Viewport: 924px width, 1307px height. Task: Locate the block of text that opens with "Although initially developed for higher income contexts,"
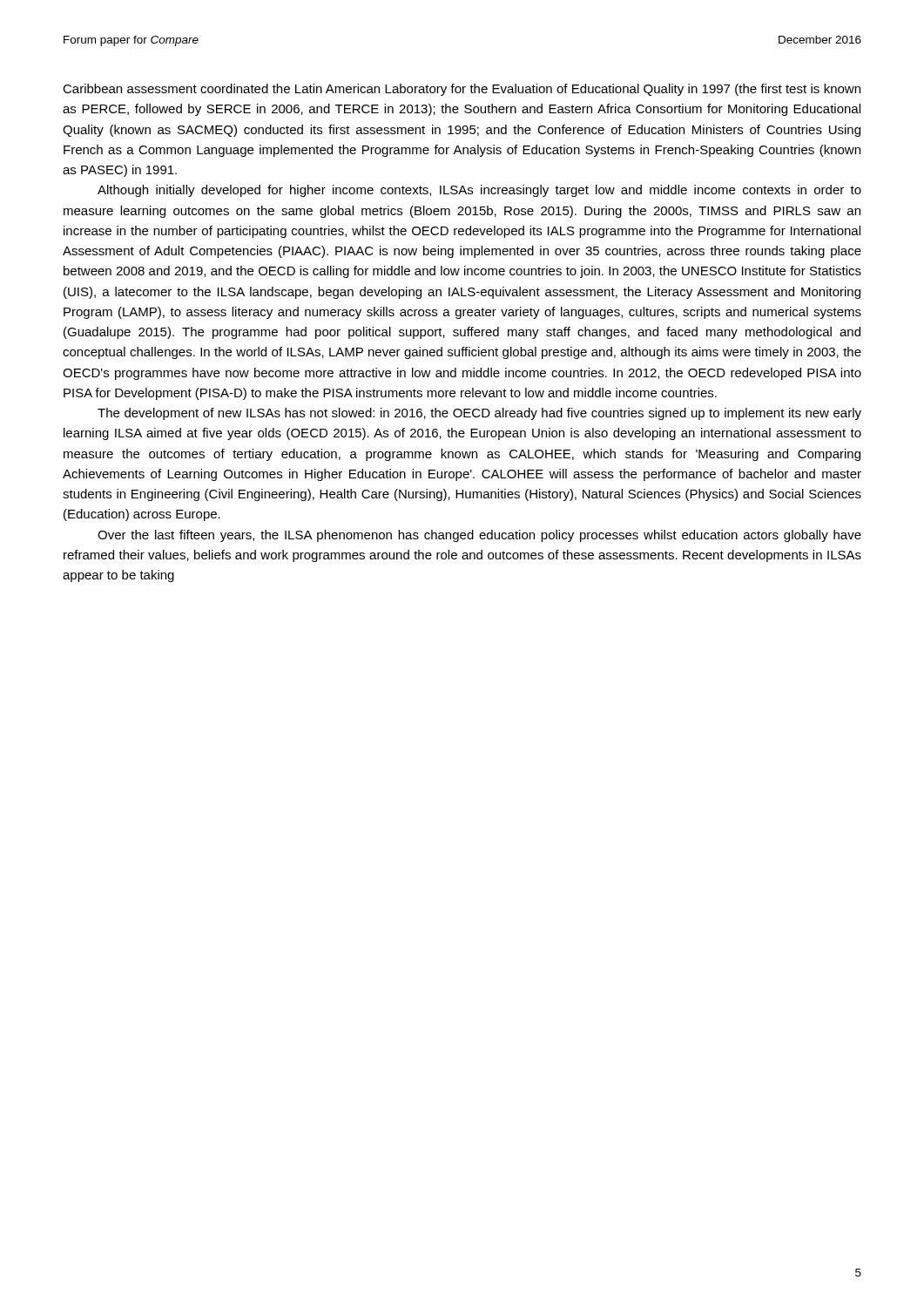point(462,291)
